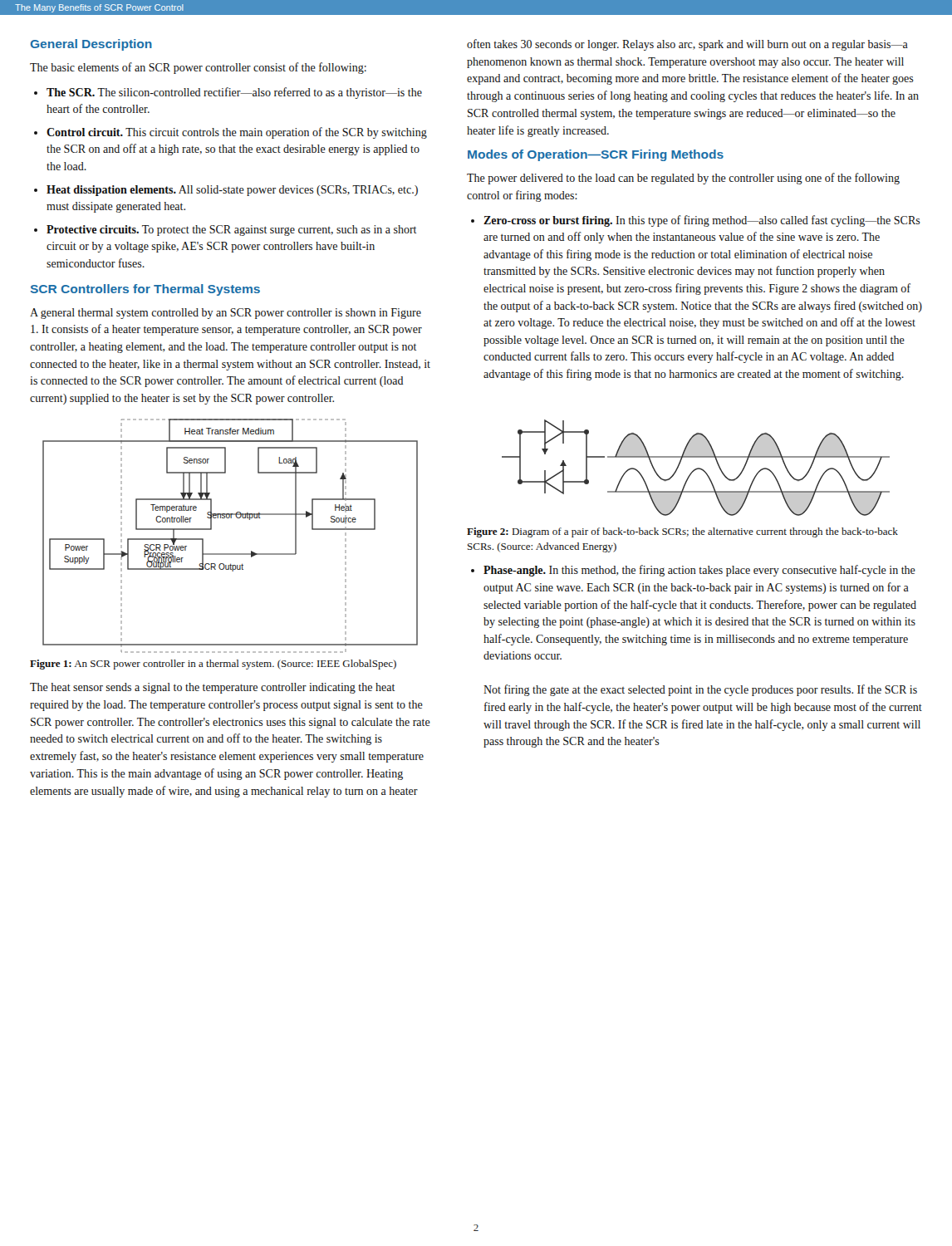Select the text block that says "The heat sensor sends a"
The height and width of the screenshot is (1246, 952).
pyautogui.click(x=230, y=740)
